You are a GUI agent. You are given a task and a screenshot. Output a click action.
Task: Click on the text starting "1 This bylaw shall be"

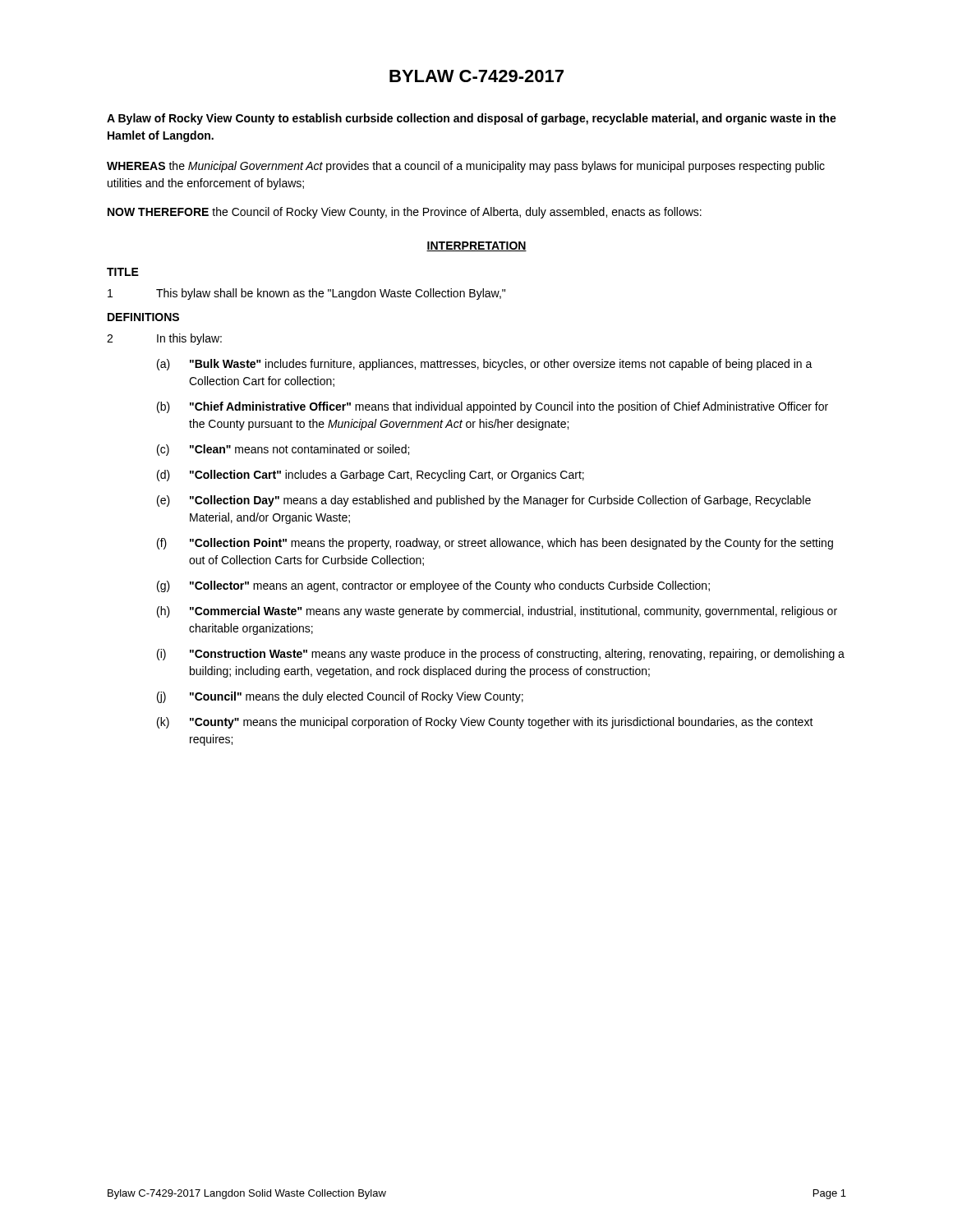click(476, 294)
